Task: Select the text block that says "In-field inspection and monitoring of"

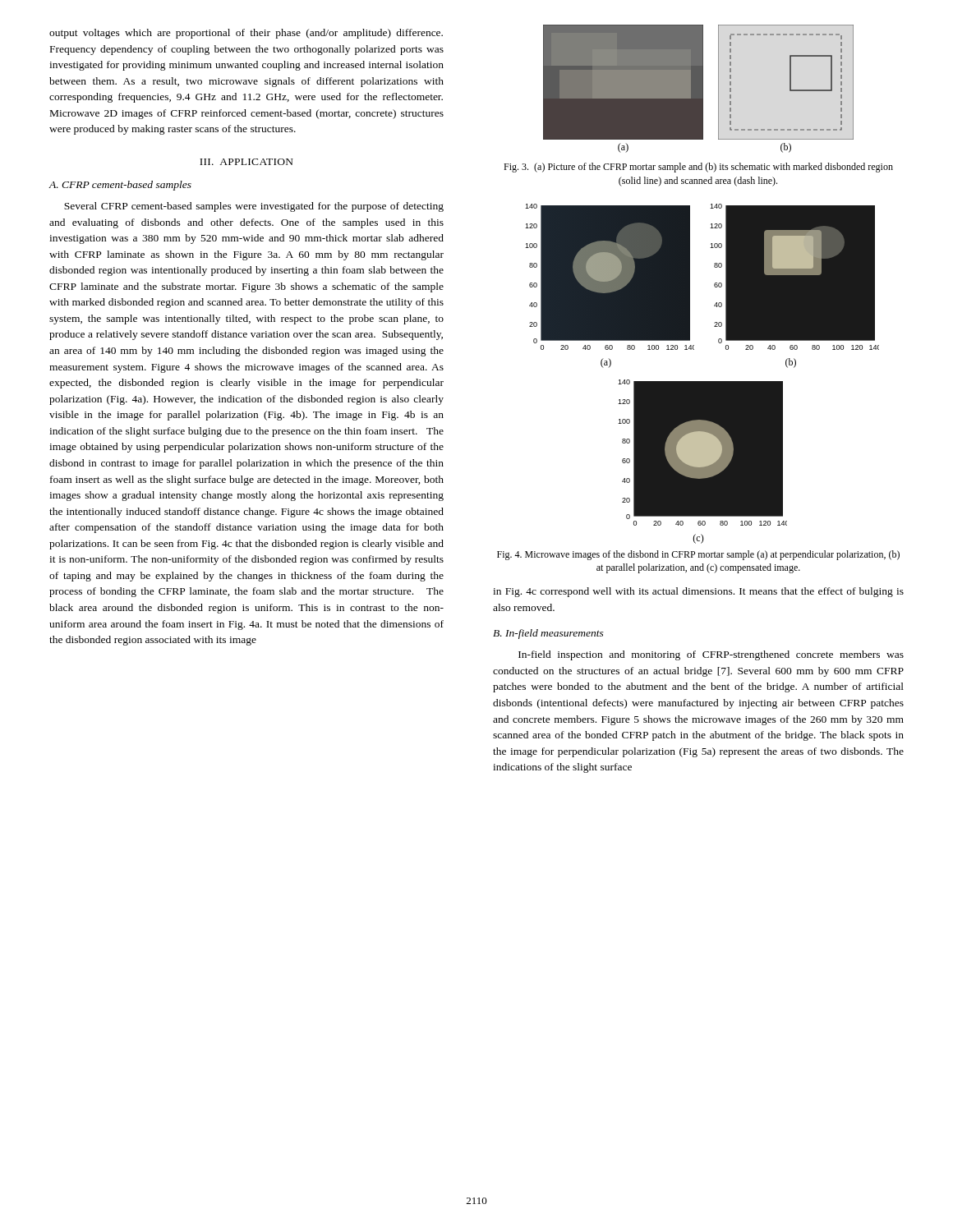Action: [698, 711]
